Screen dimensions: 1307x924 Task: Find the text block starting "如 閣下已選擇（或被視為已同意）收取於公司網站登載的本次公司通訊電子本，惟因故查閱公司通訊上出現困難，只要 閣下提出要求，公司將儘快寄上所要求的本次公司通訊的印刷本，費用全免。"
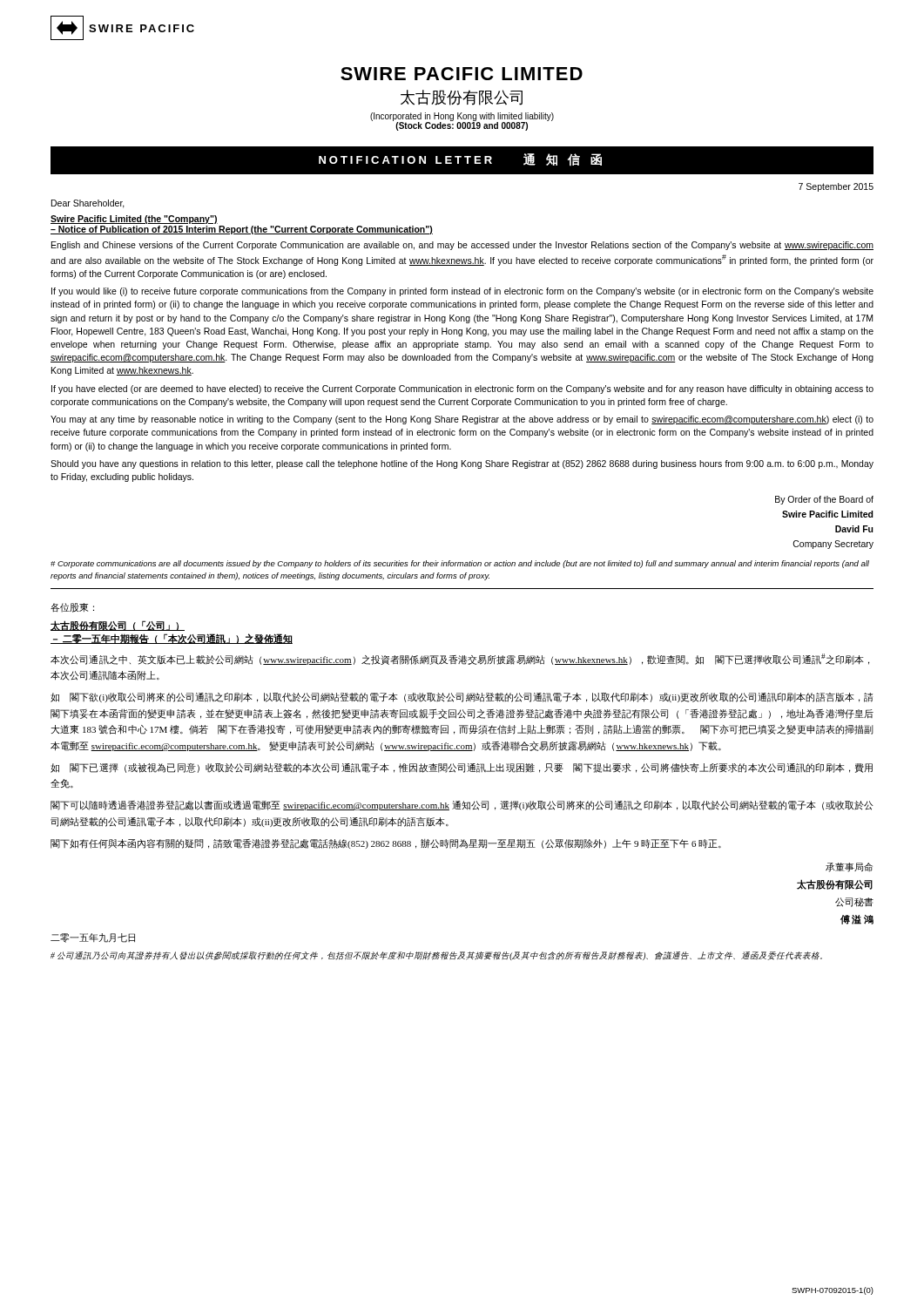pos(462,776)
